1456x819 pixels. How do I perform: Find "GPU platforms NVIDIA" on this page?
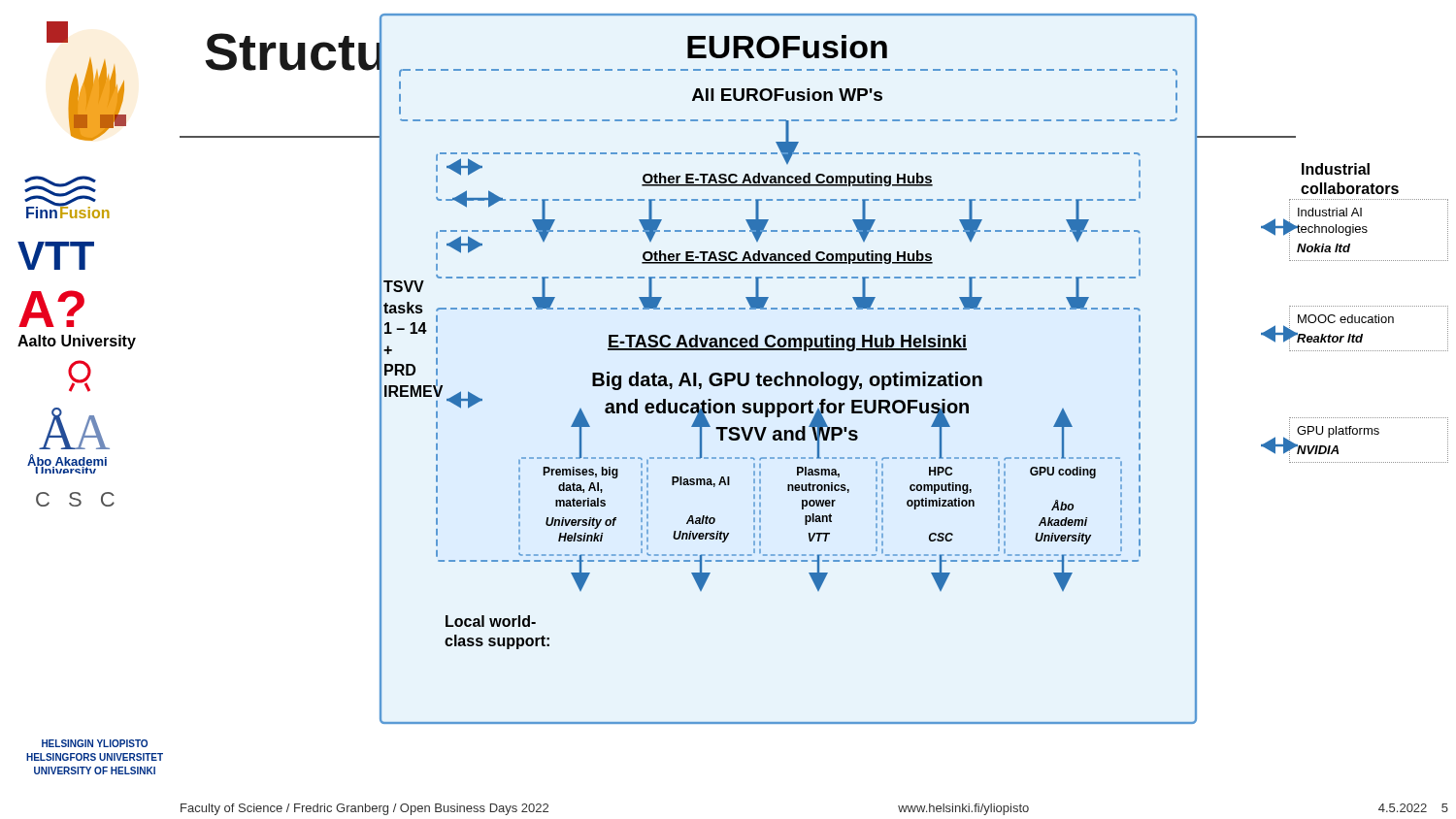point(1369,440)
